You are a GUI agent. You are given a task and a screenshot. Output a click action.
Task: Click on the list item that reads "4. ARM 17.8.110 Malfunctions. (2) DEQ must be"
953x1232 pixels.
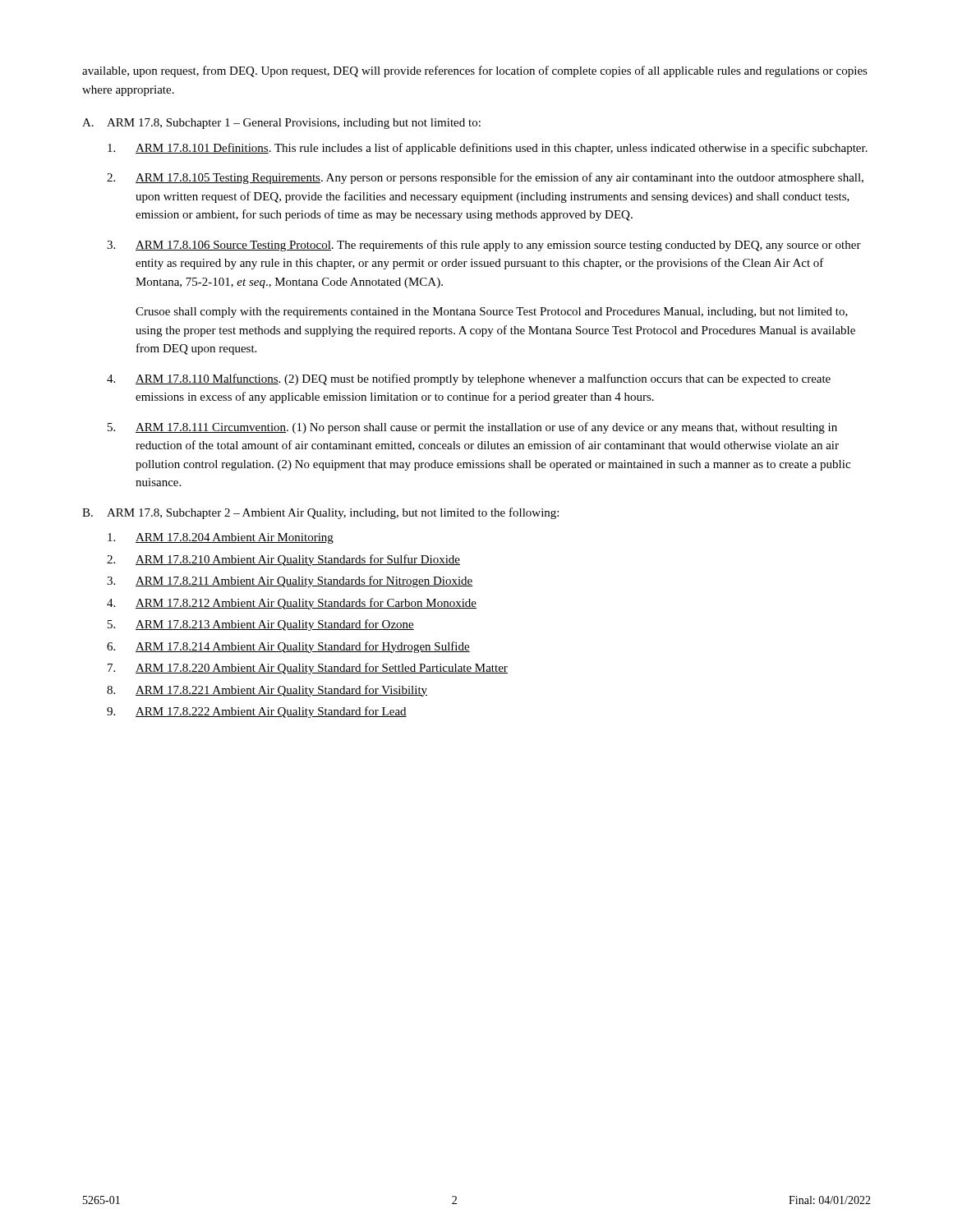[489, 388]
